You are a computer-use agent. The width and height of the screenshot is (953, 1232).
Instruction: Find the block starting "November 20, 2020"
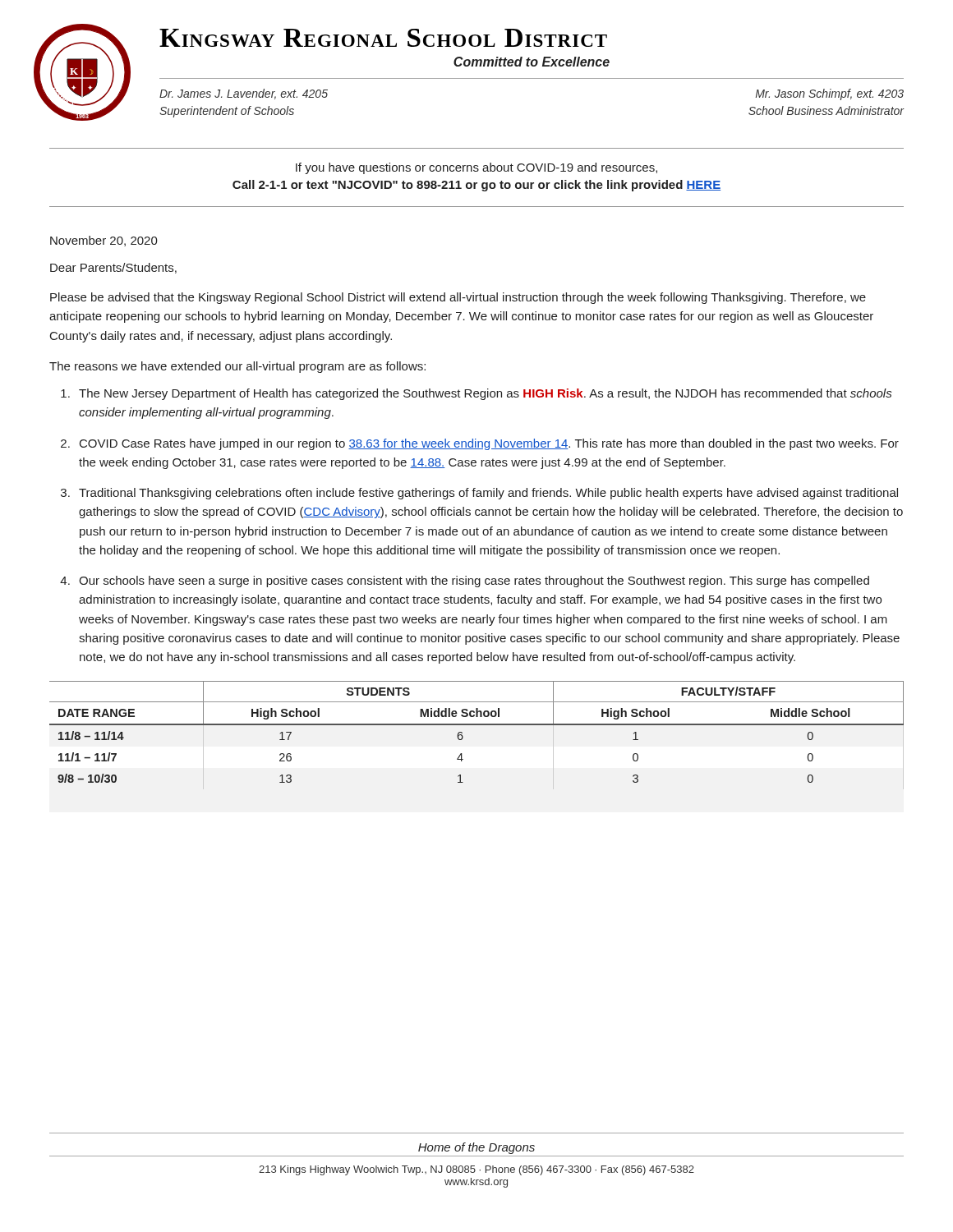tap(103, 240)
